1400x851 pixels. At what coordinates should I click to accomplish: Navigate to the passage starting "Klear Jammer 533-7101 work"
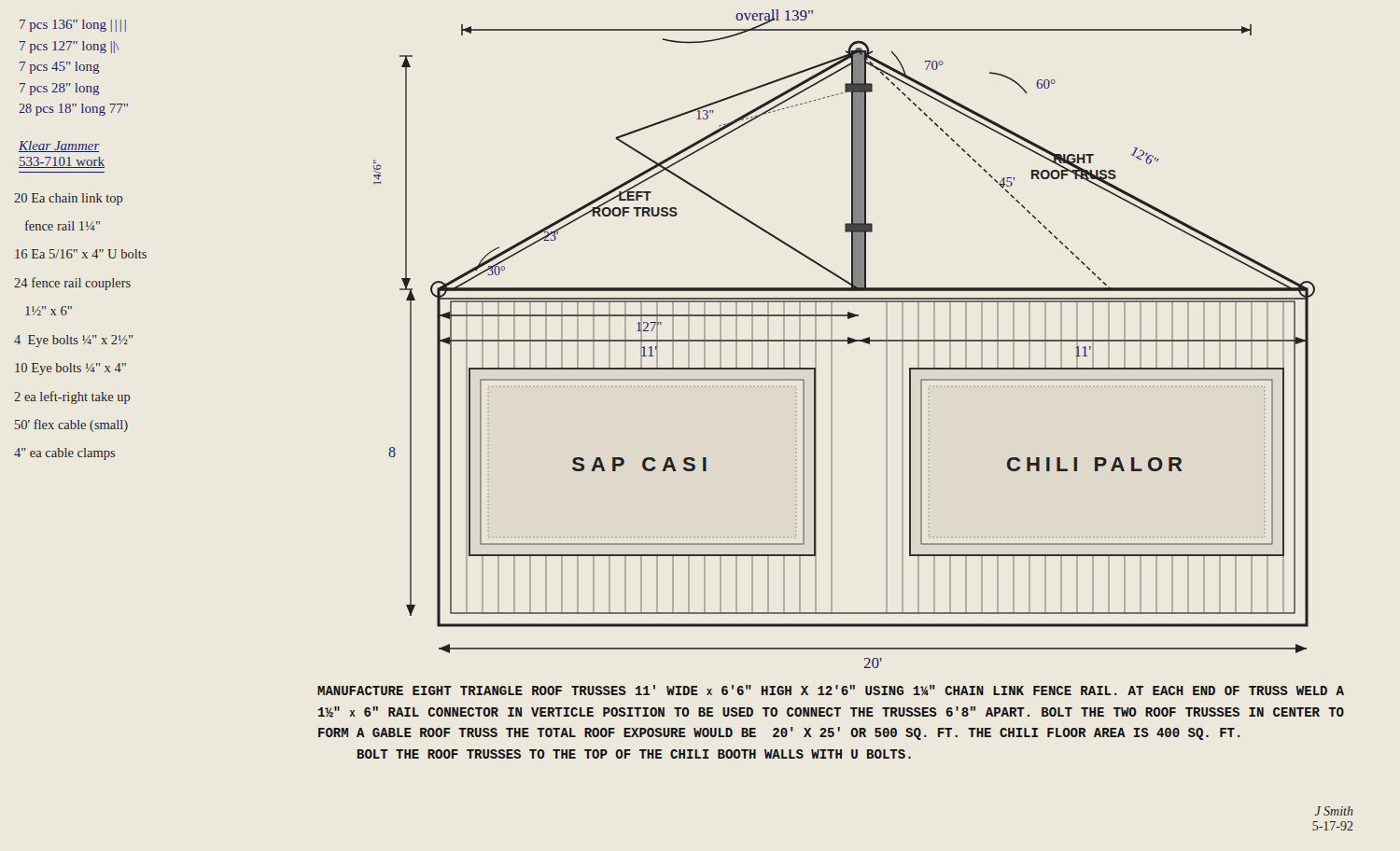(x=62, y=153)
